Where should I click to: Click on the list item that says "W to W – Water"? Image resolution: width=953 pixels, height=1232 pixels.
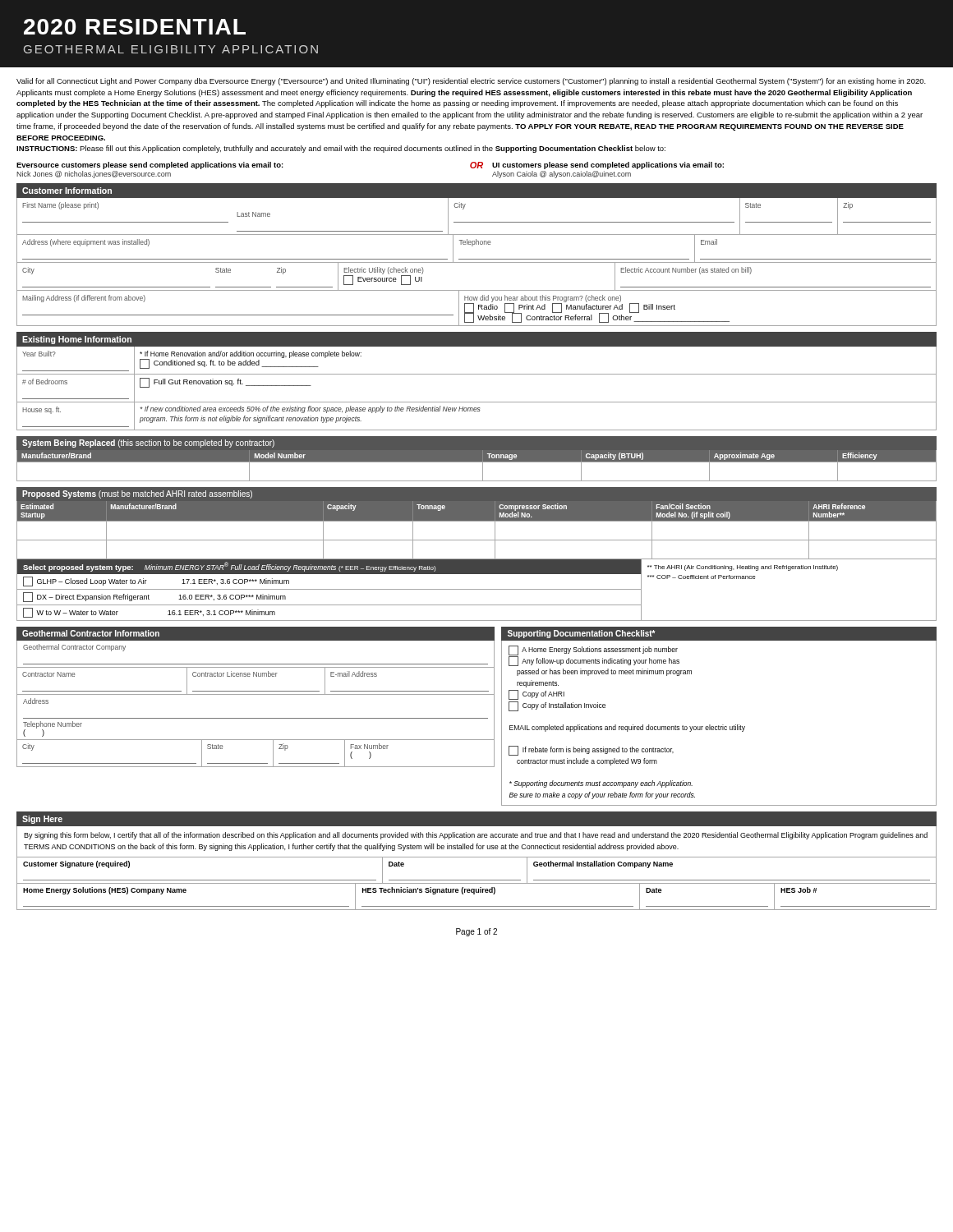click(149, 613)
